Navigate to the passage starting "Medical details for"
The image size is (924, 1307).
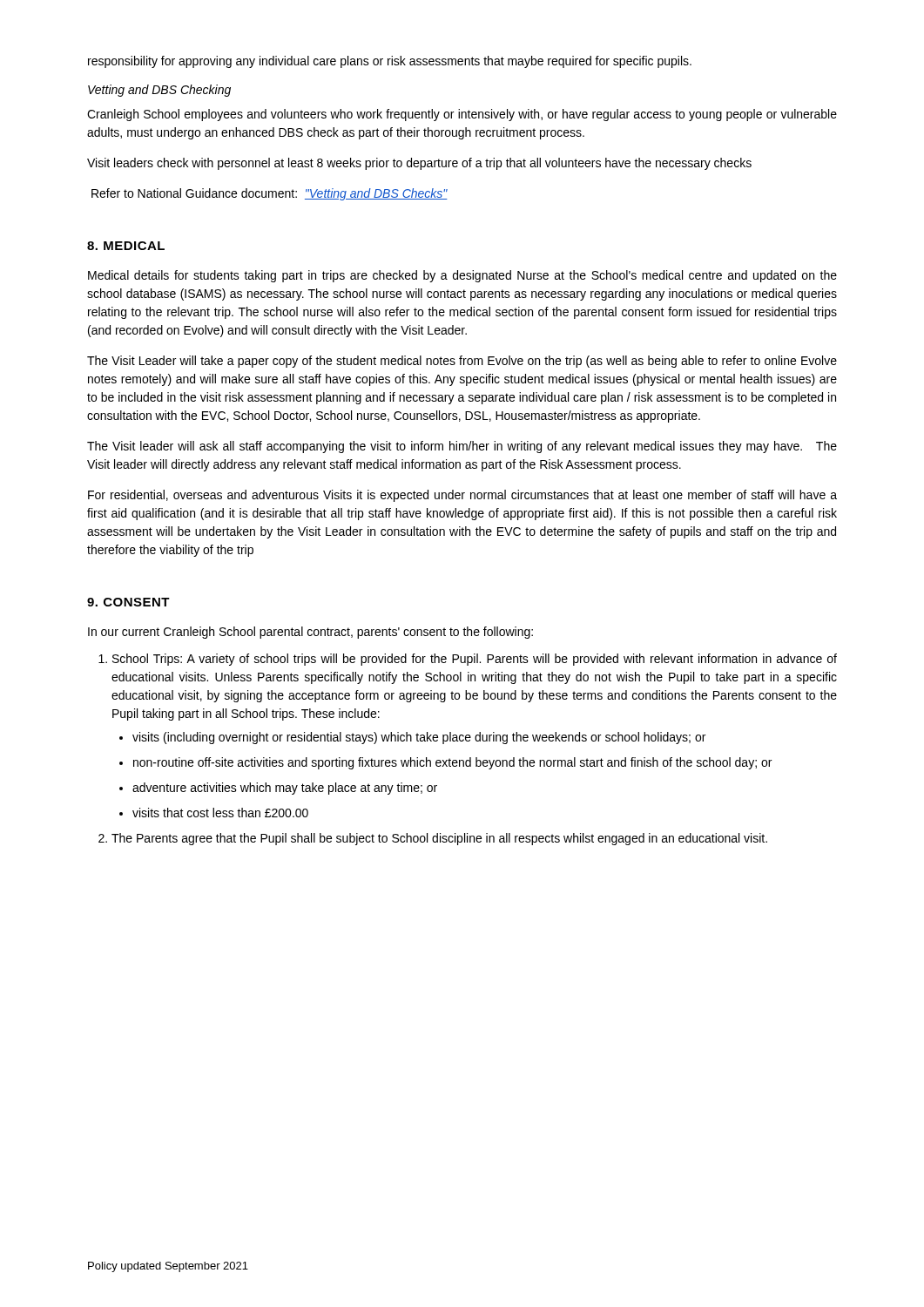(x=462, y=303)
